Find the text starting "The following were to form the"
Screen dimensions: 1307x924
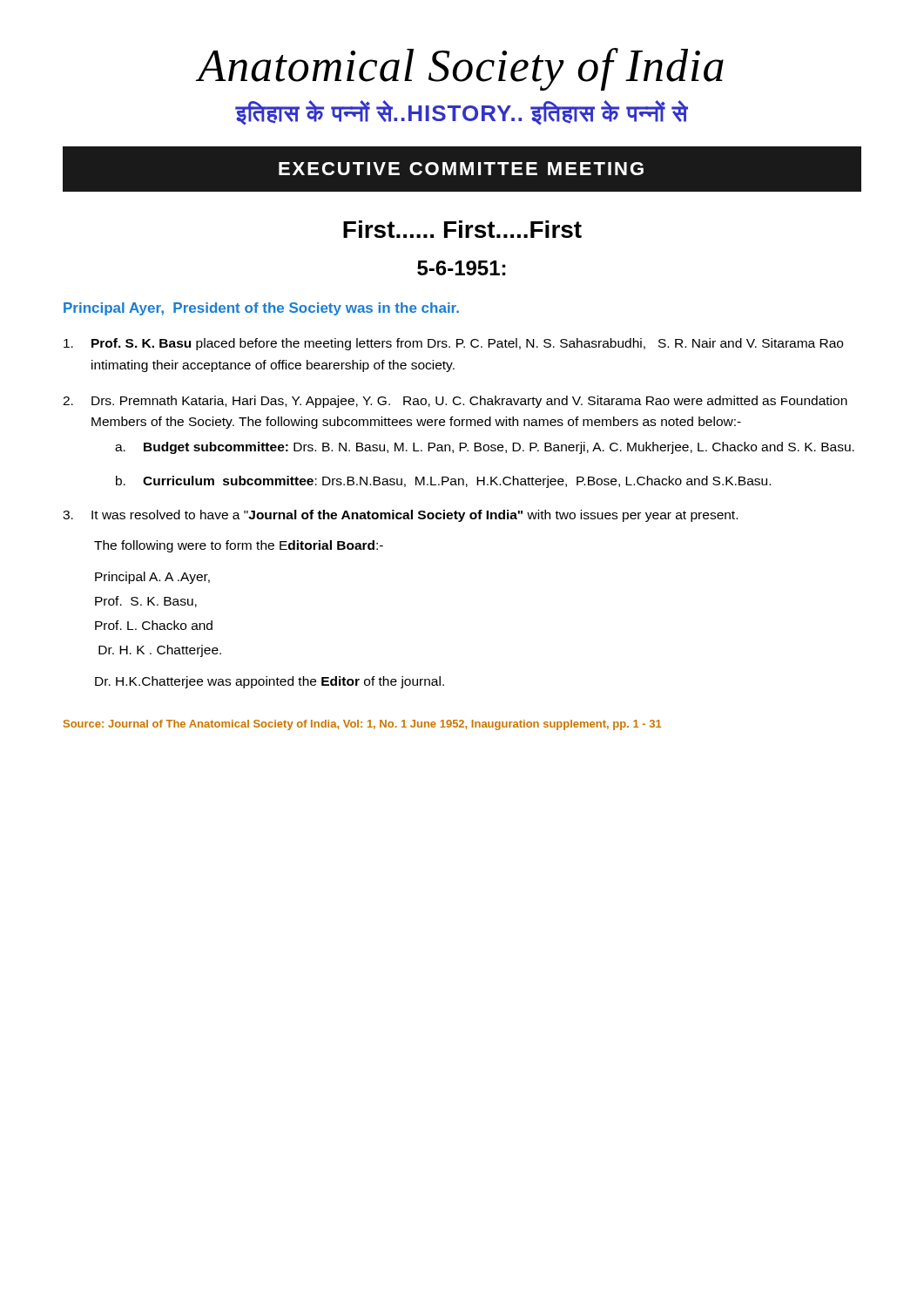[x=239, y=545]
